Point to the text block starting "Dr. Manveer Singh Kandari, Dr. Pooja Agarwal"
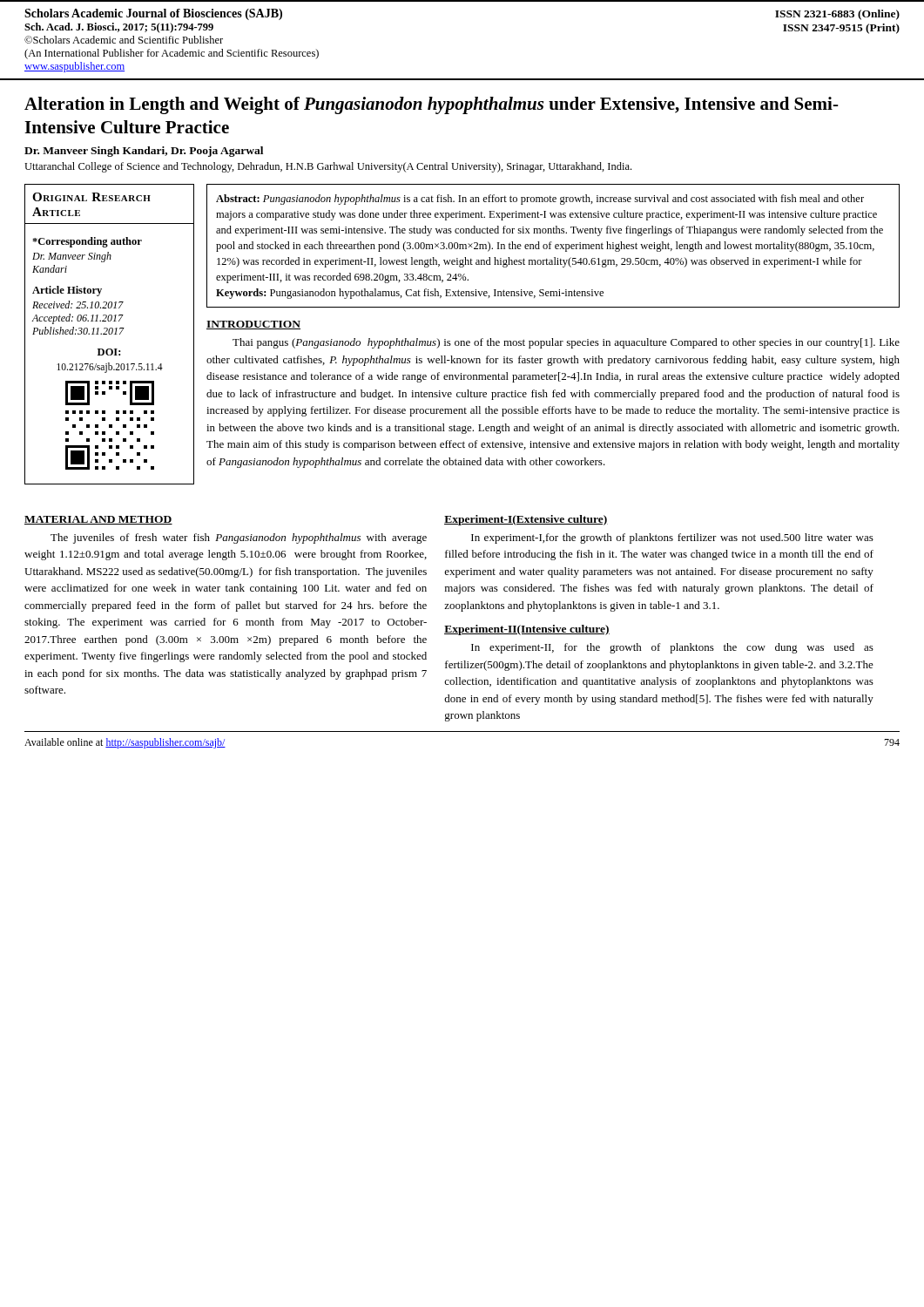924x1307 pixels. coord(144,150)
